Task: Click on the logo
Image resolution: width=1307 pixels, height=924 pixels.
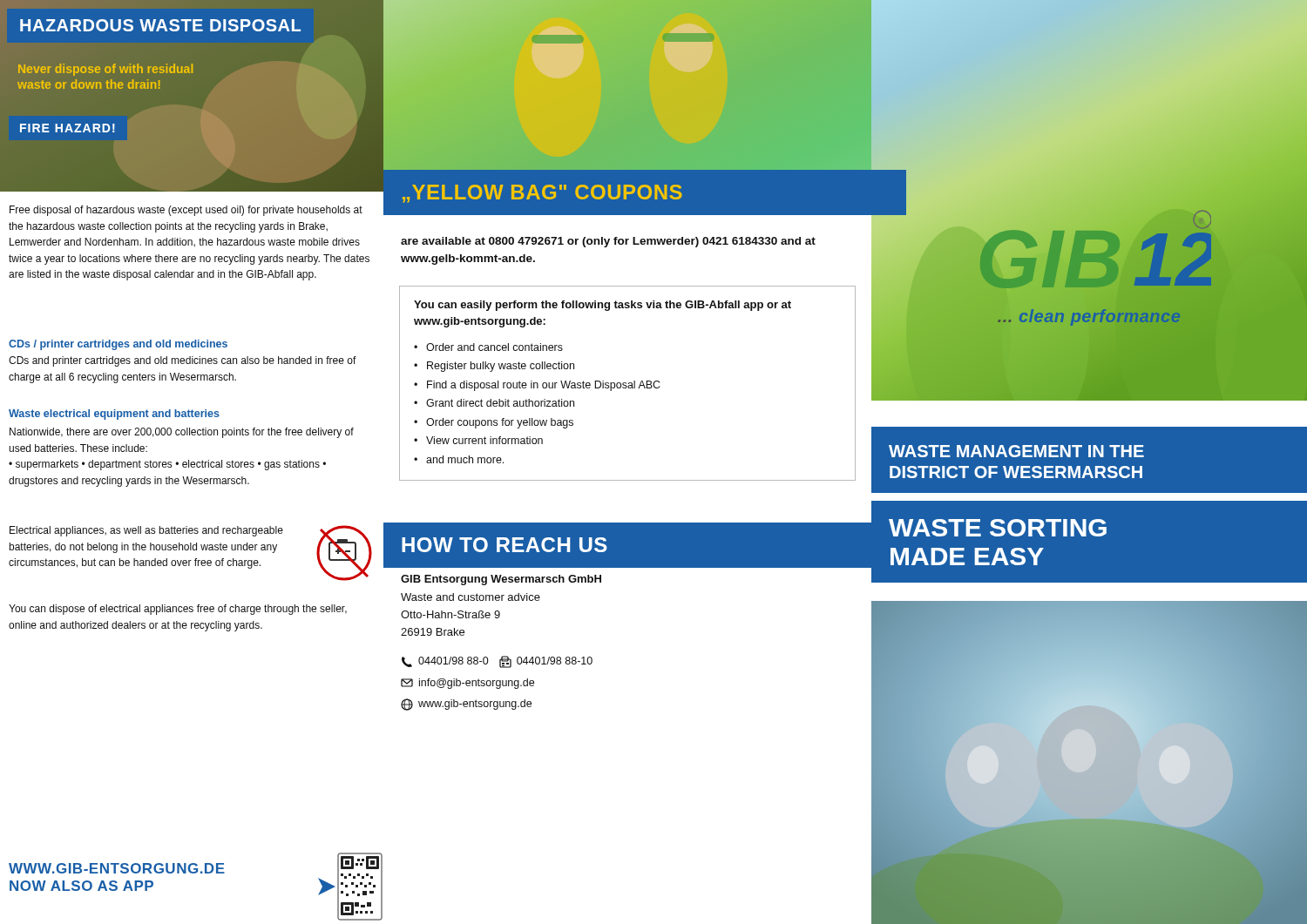Action: [x=1089, y=263]
